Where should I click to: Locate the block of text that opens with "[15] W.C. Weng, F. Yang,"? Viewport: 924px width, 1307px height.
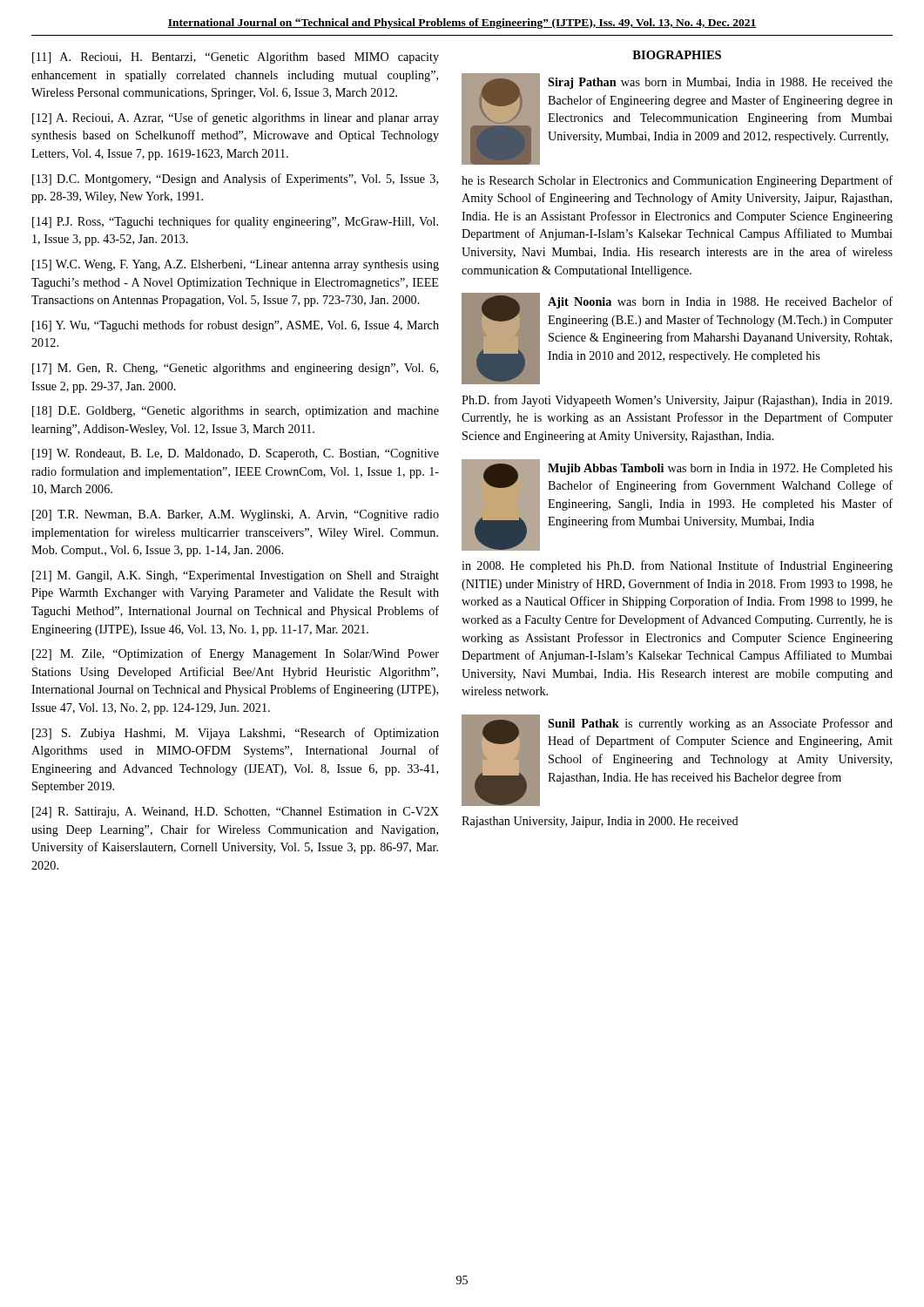pos(235,282)
